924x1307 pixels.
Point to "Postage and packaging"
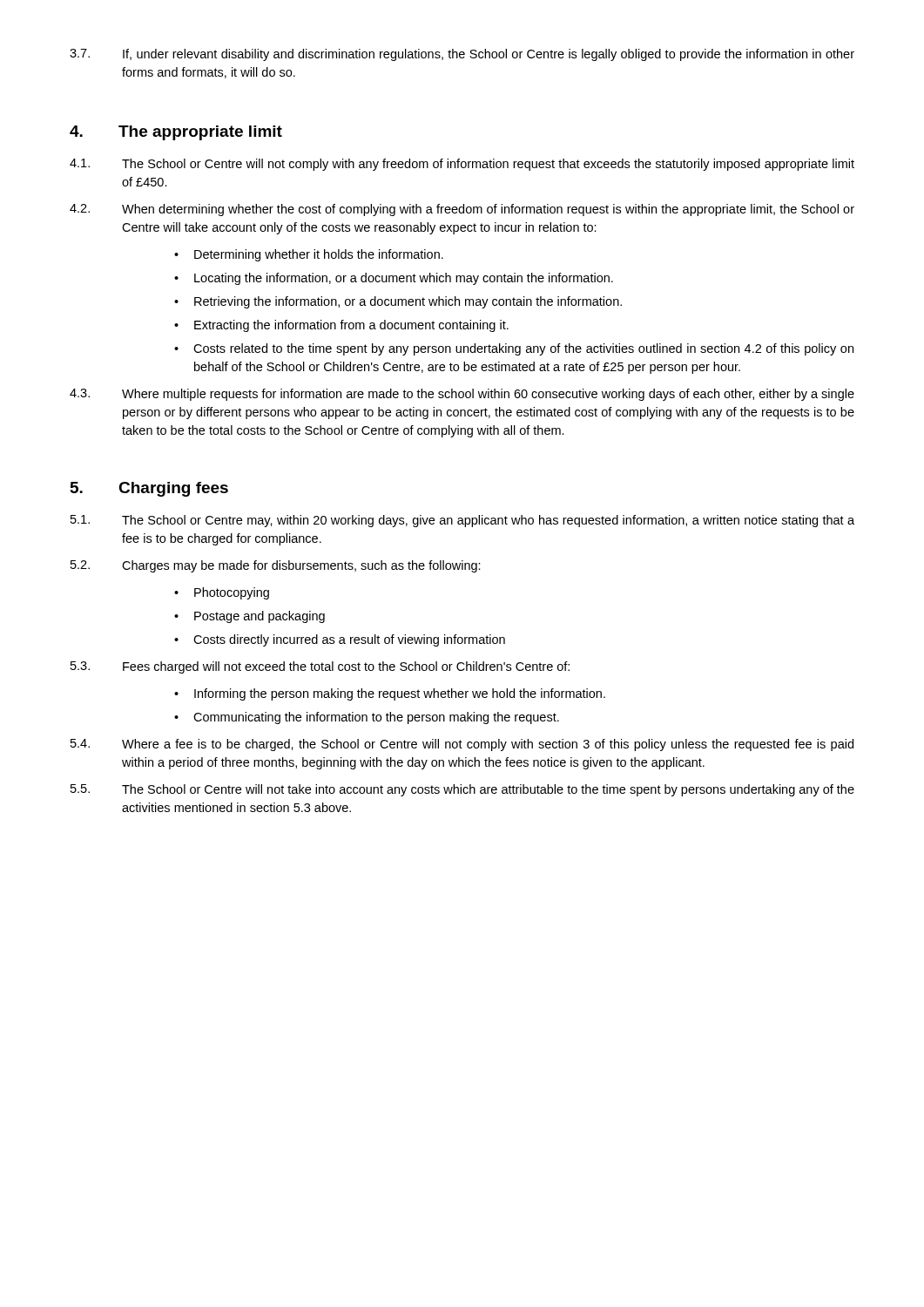[259, 616]
